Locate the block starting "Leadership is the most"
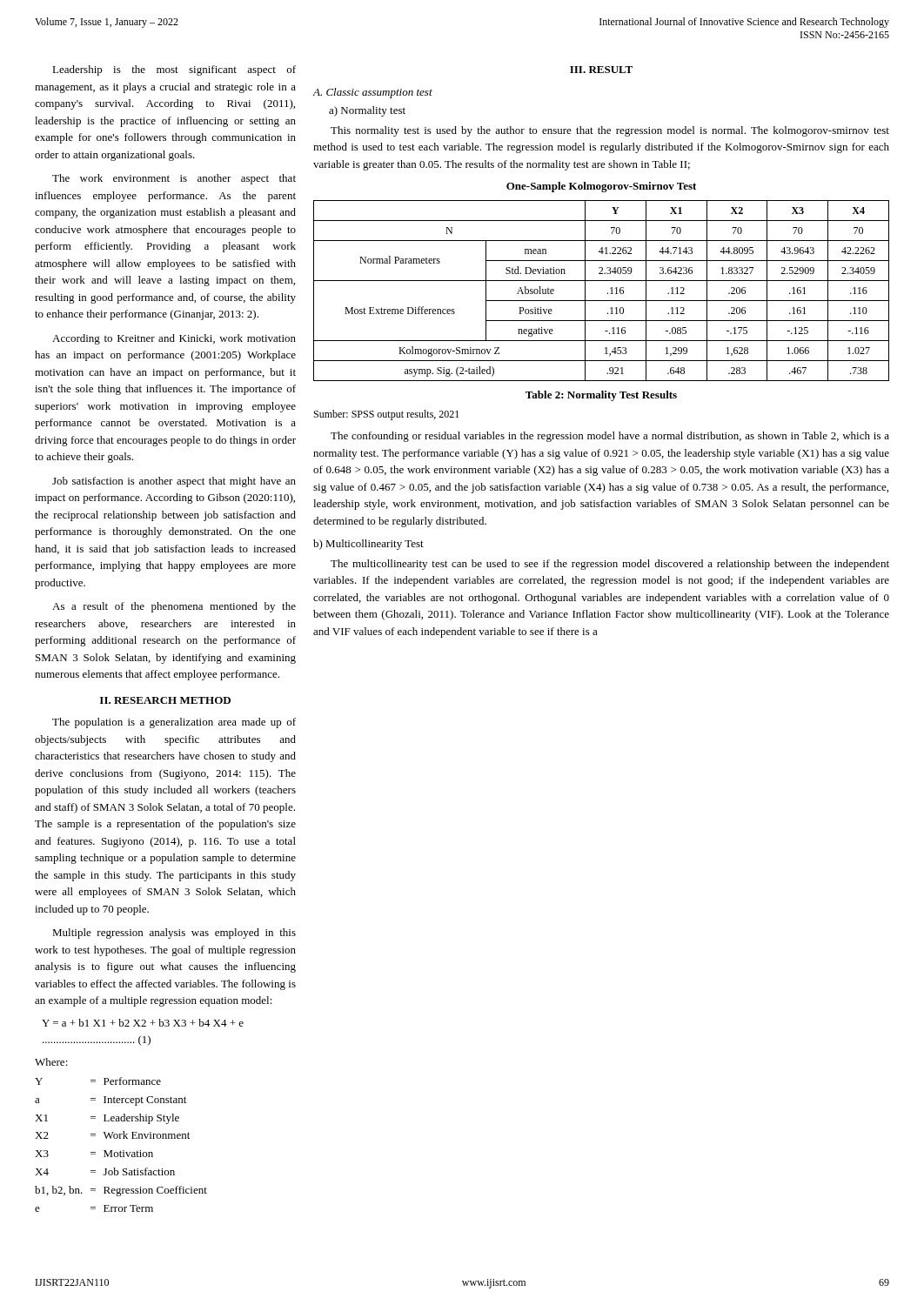This screenshot has height=1305, width=924. [165, 112]
